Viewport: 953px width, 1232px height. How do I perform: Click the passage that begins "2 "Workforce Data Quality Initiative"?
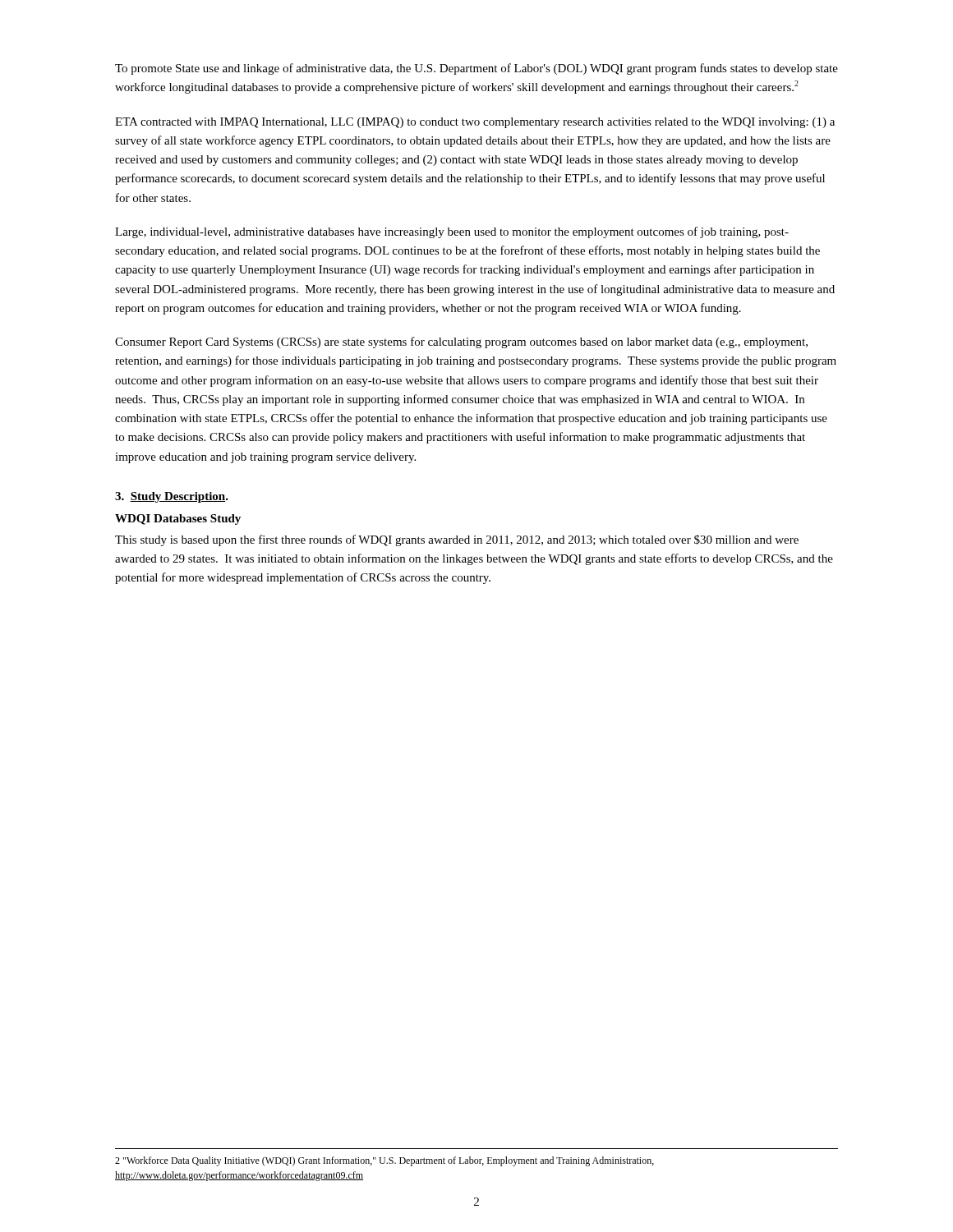(x=385, y=1168)
